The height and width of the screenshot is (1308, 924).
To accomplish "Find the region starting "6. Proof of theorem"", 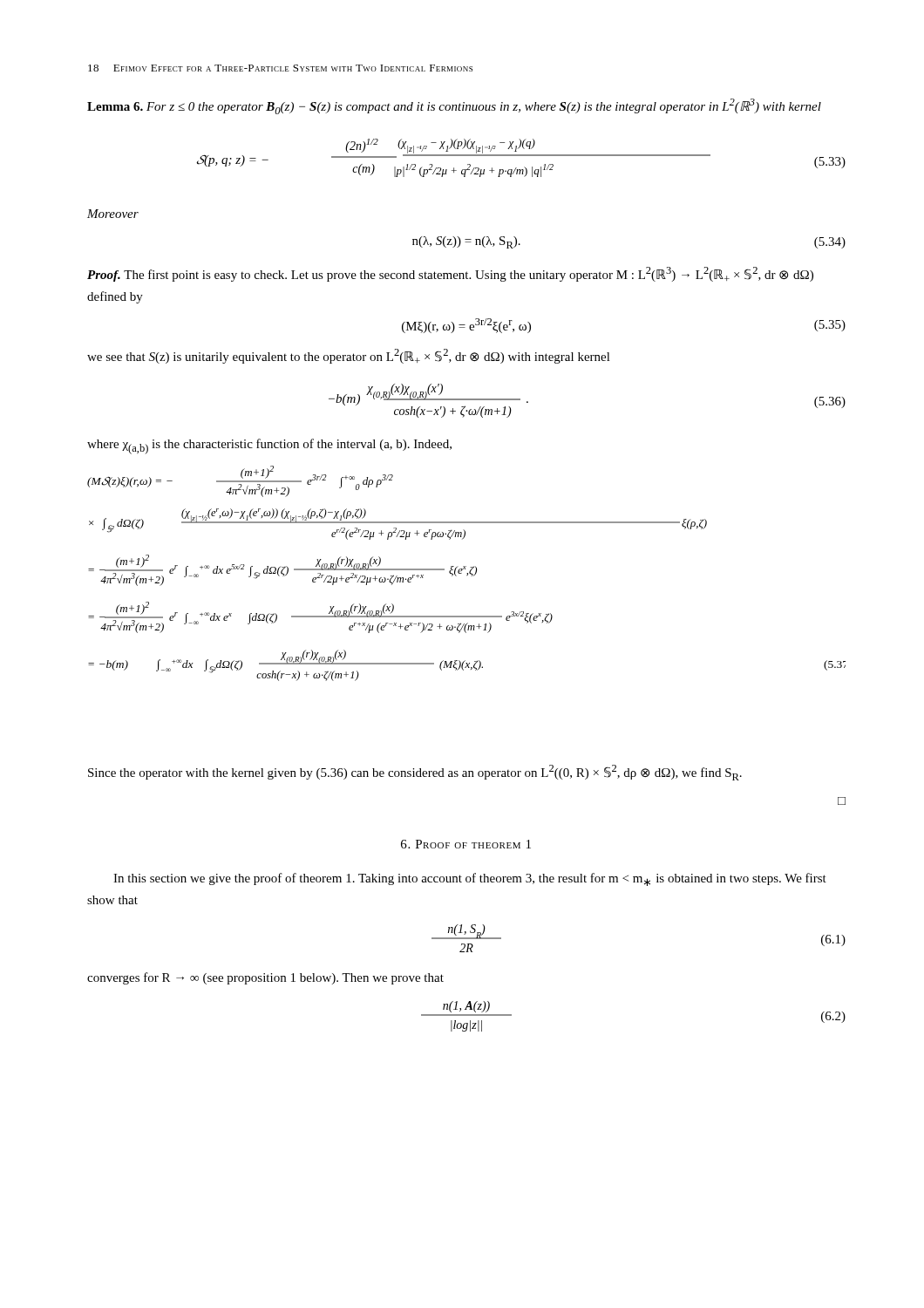I will coord(466,844).
